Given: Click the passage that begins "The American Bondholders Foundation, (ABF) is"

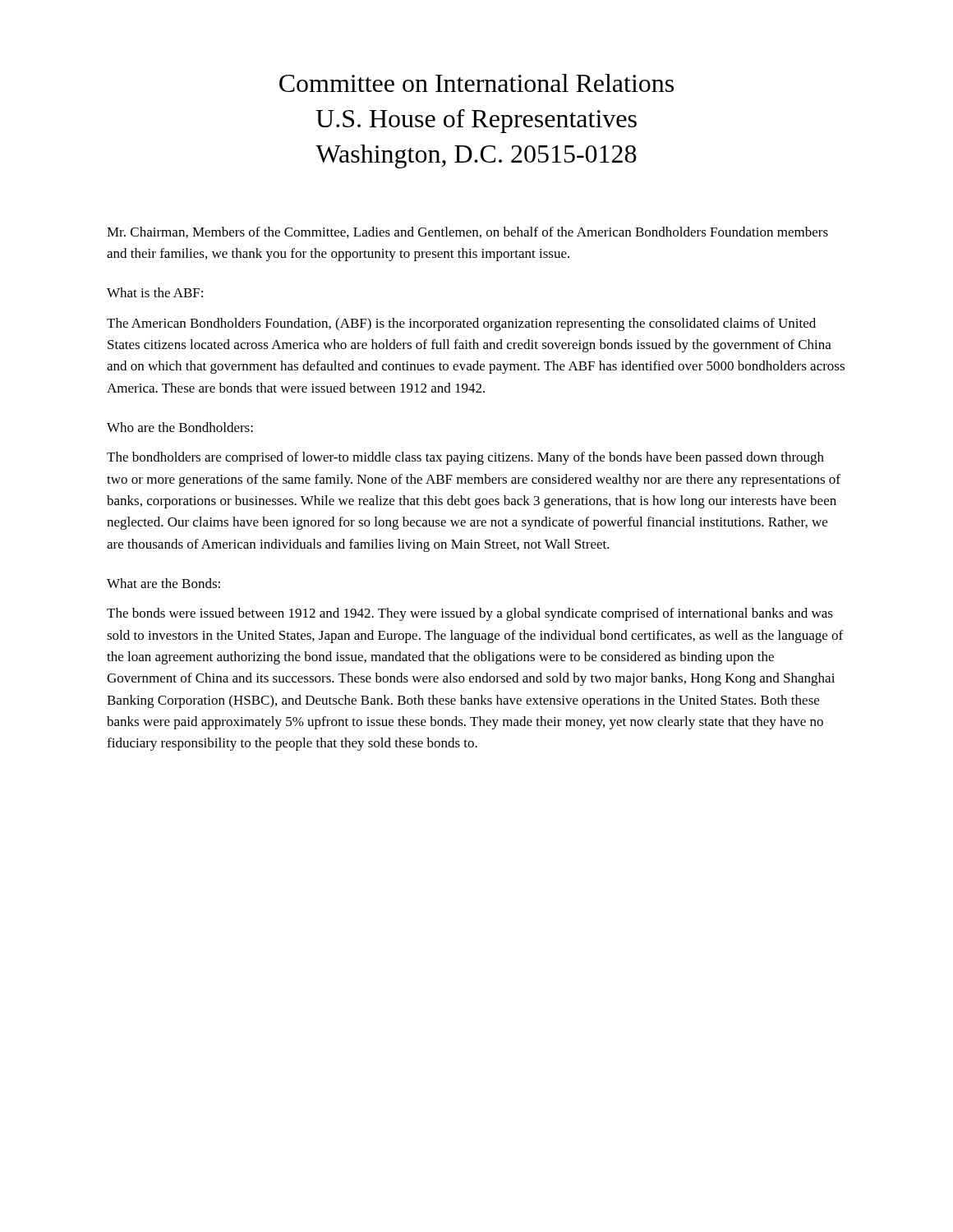Looking at the screenshot, I should 476,355.
